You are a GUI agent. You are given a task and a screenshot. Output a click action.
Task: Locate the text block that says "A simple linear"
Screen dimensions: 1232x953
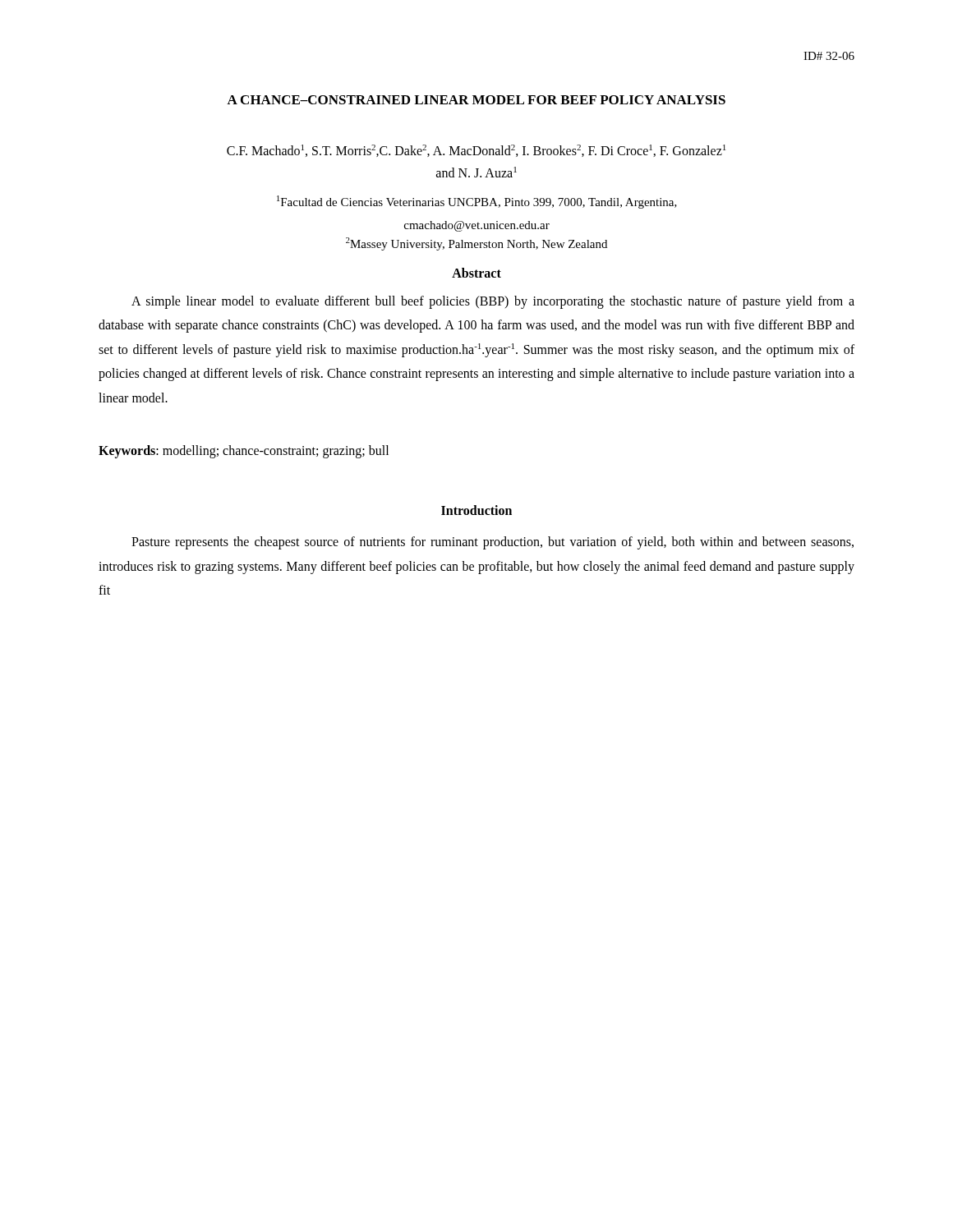click(x=476, y=350)
